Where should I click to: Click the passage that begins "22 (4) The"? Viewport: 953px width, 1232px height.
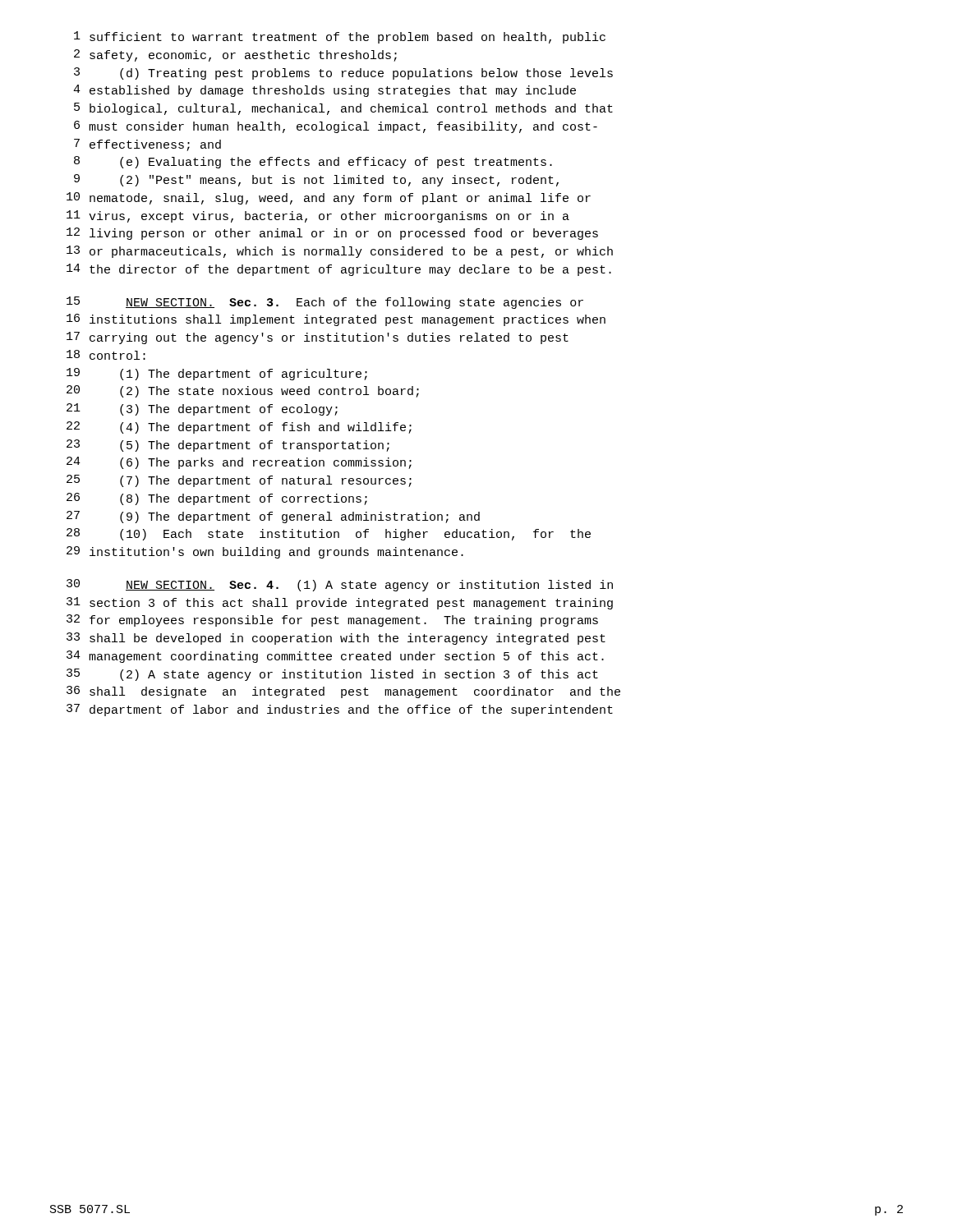click(239, 428)
